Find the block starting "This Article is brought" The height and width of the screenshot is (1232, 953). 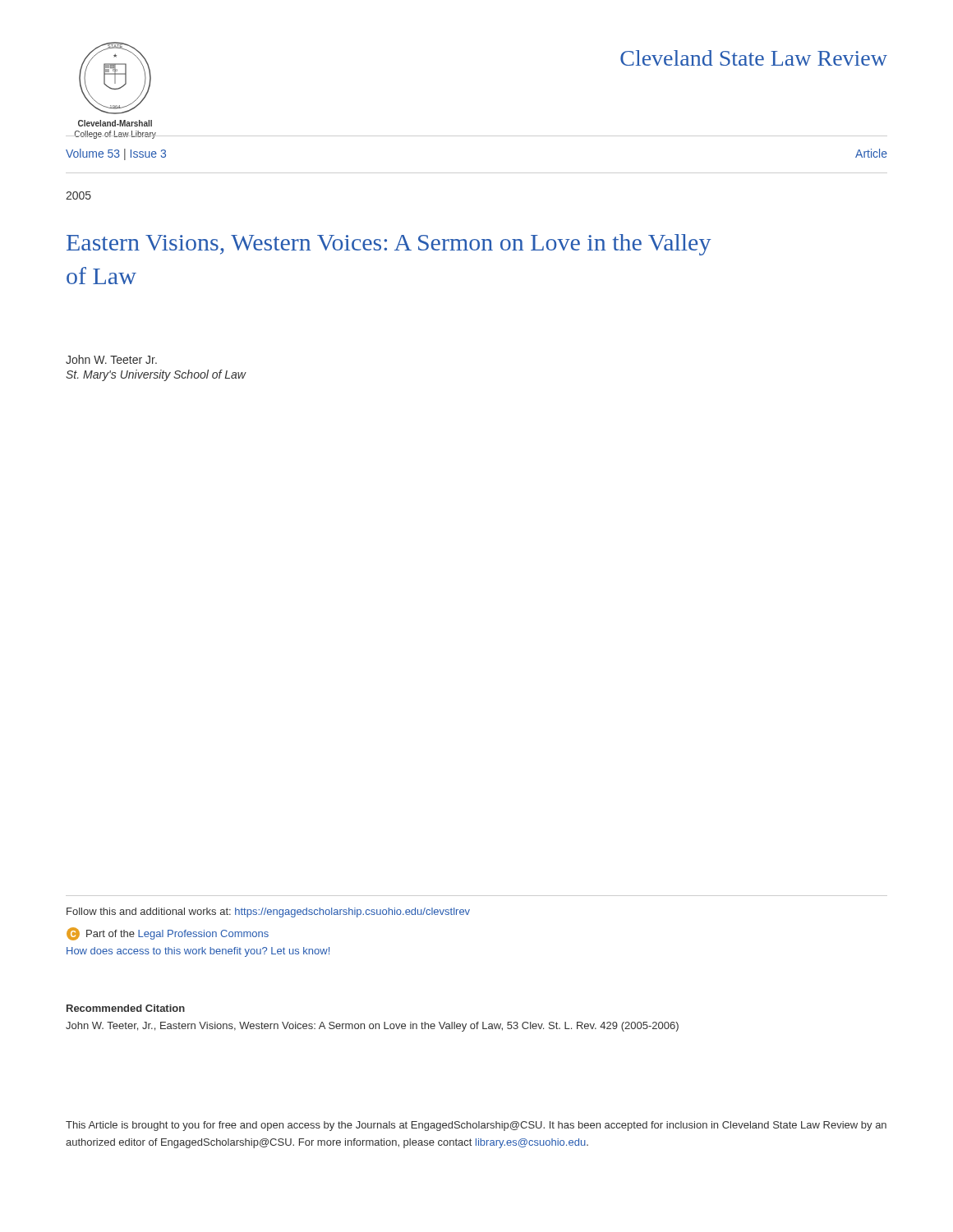tap(476, 1133)
